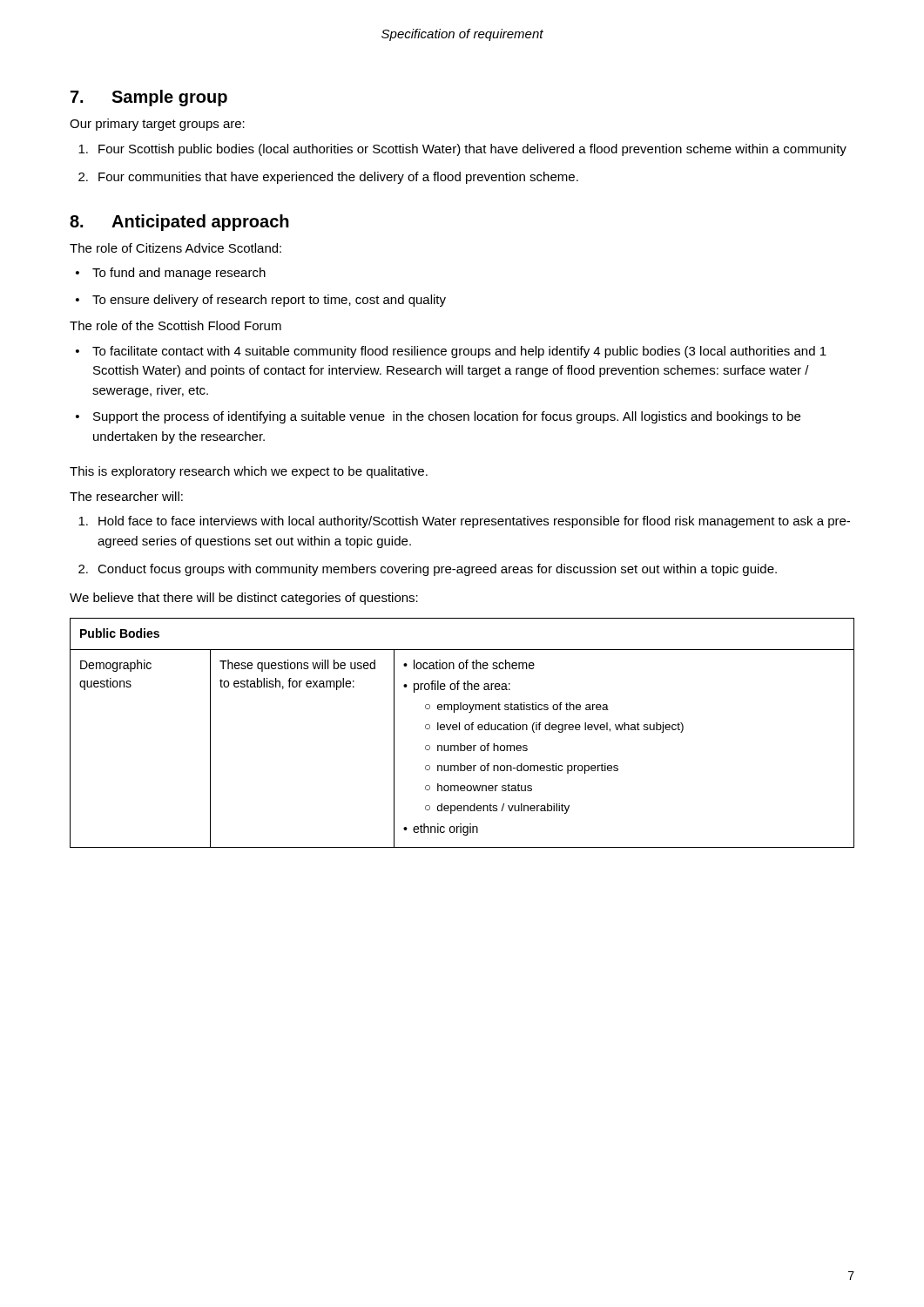Where is the passage that starts "• Support the process of identifying"?

pyautogui.click(x=462, y=426)
